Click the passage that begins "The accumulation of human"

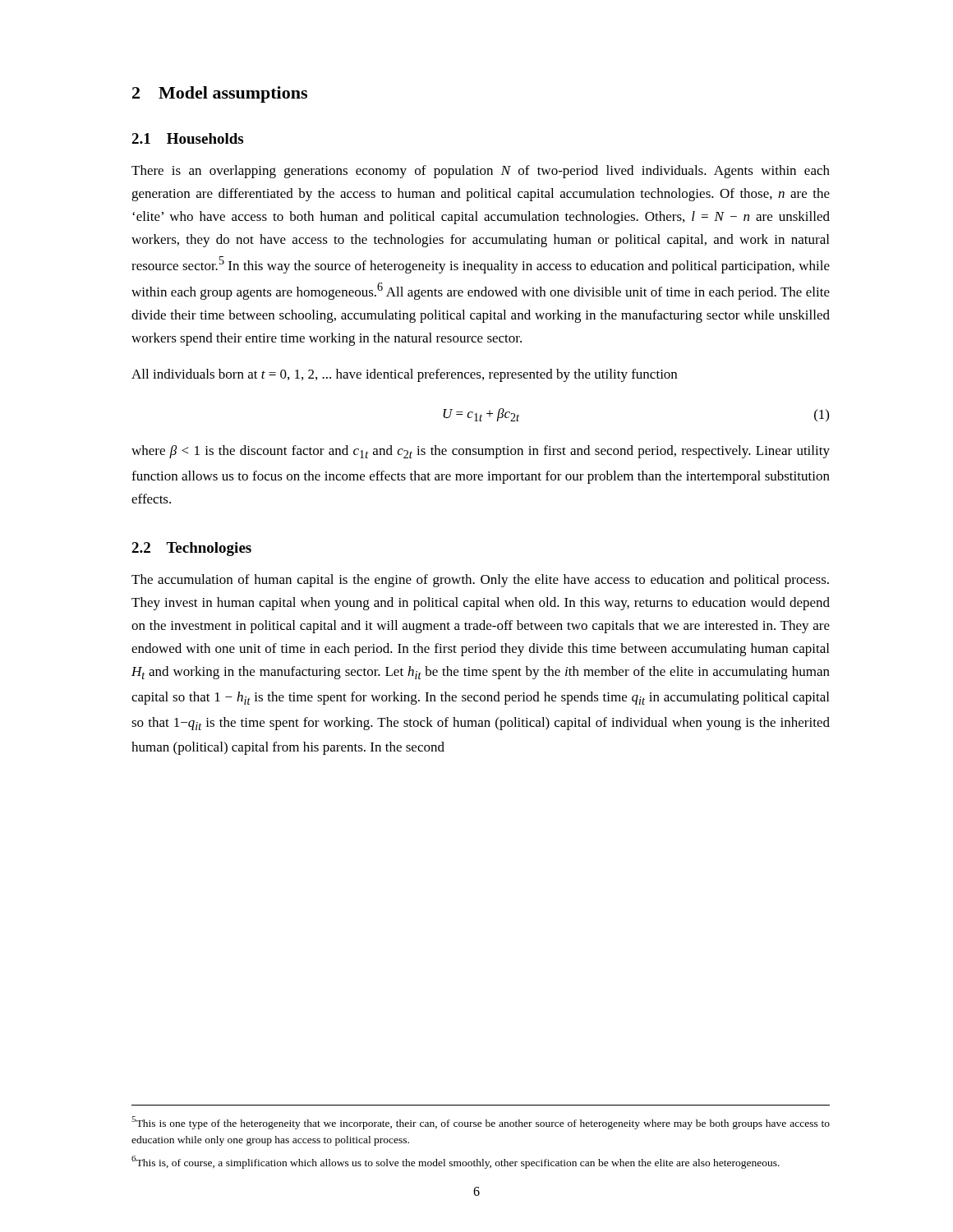(481, 663)
